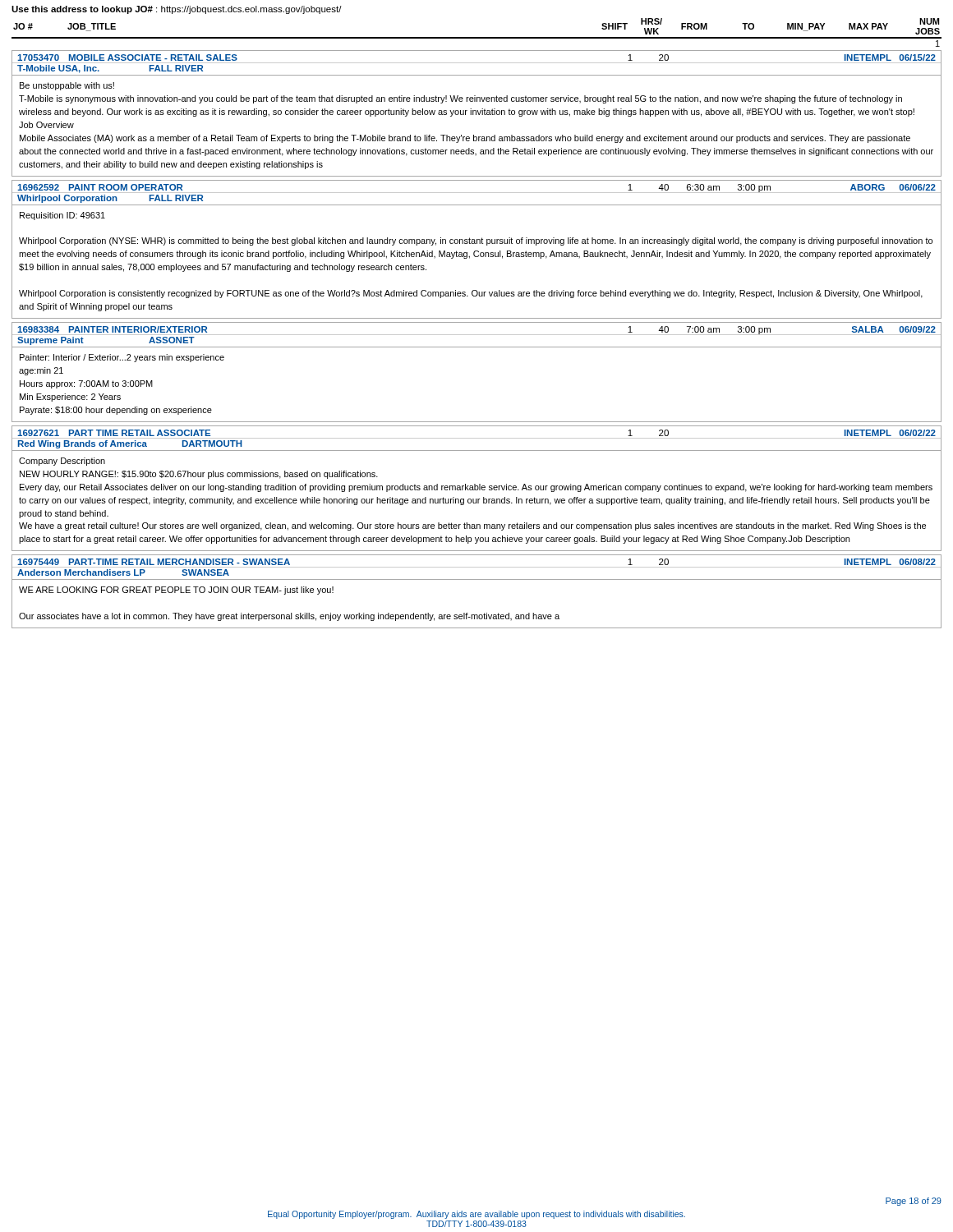Find the block on this page that starts "Company Description NEW HOURLY RANGE!: $15.90to"
Screen dimensions: 1232x953
click(476, 500)
